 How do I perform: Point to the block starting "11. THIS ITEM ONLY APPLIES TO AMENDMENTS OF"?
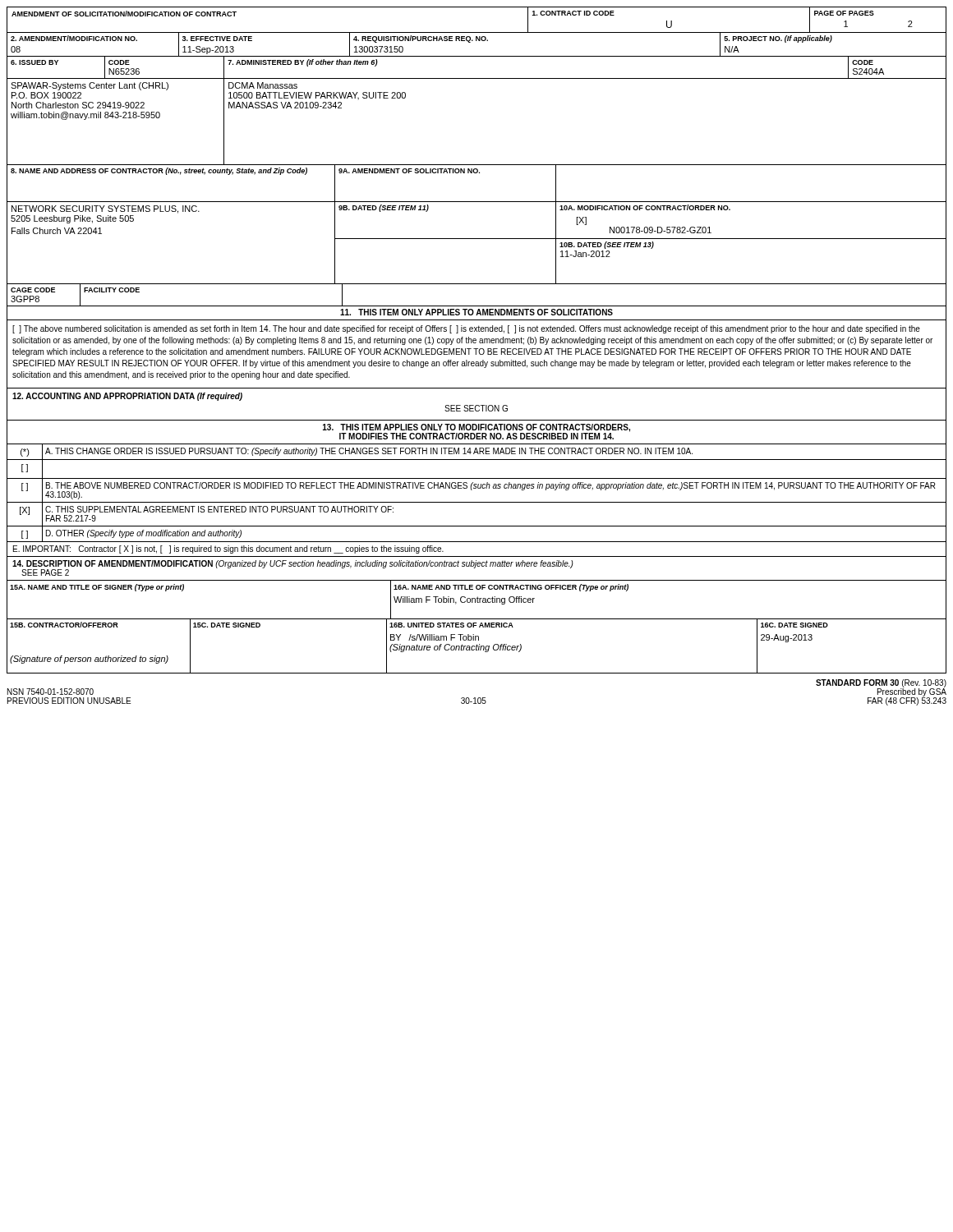click(476, 312)
